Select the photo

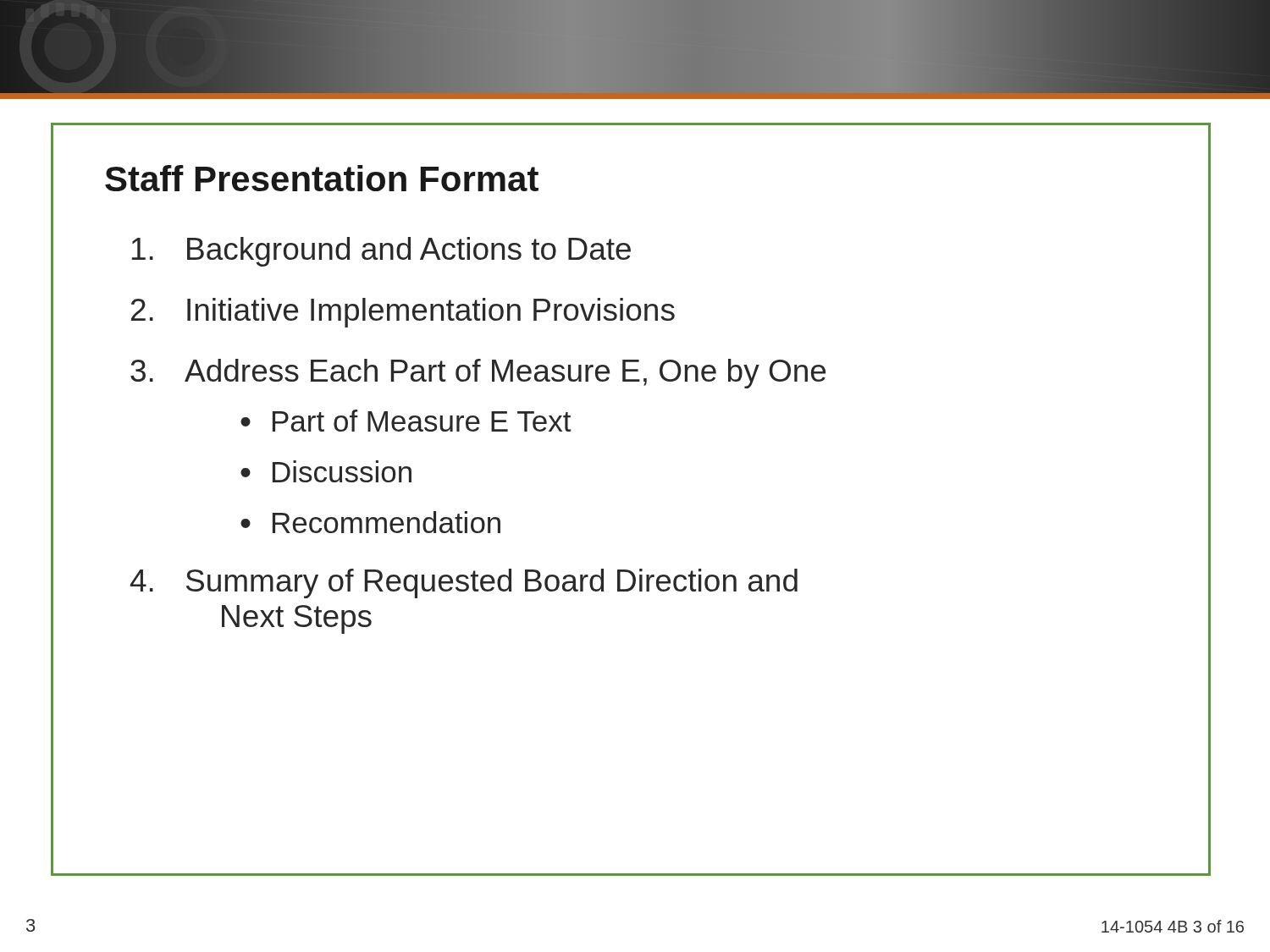pyautogui.click(x=635, y=47)
